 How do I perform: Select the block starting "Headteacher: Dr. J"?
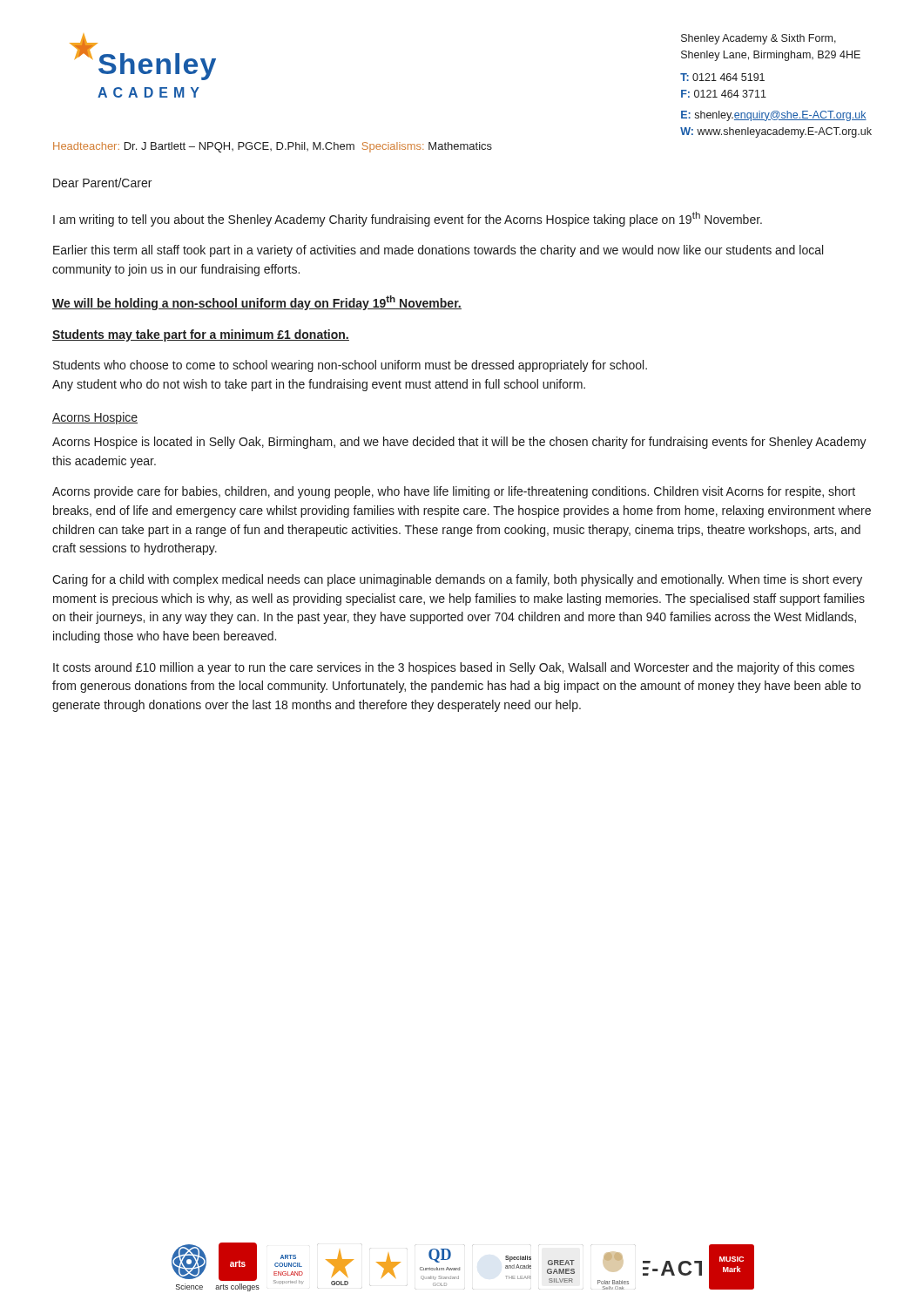click(272, 146)
